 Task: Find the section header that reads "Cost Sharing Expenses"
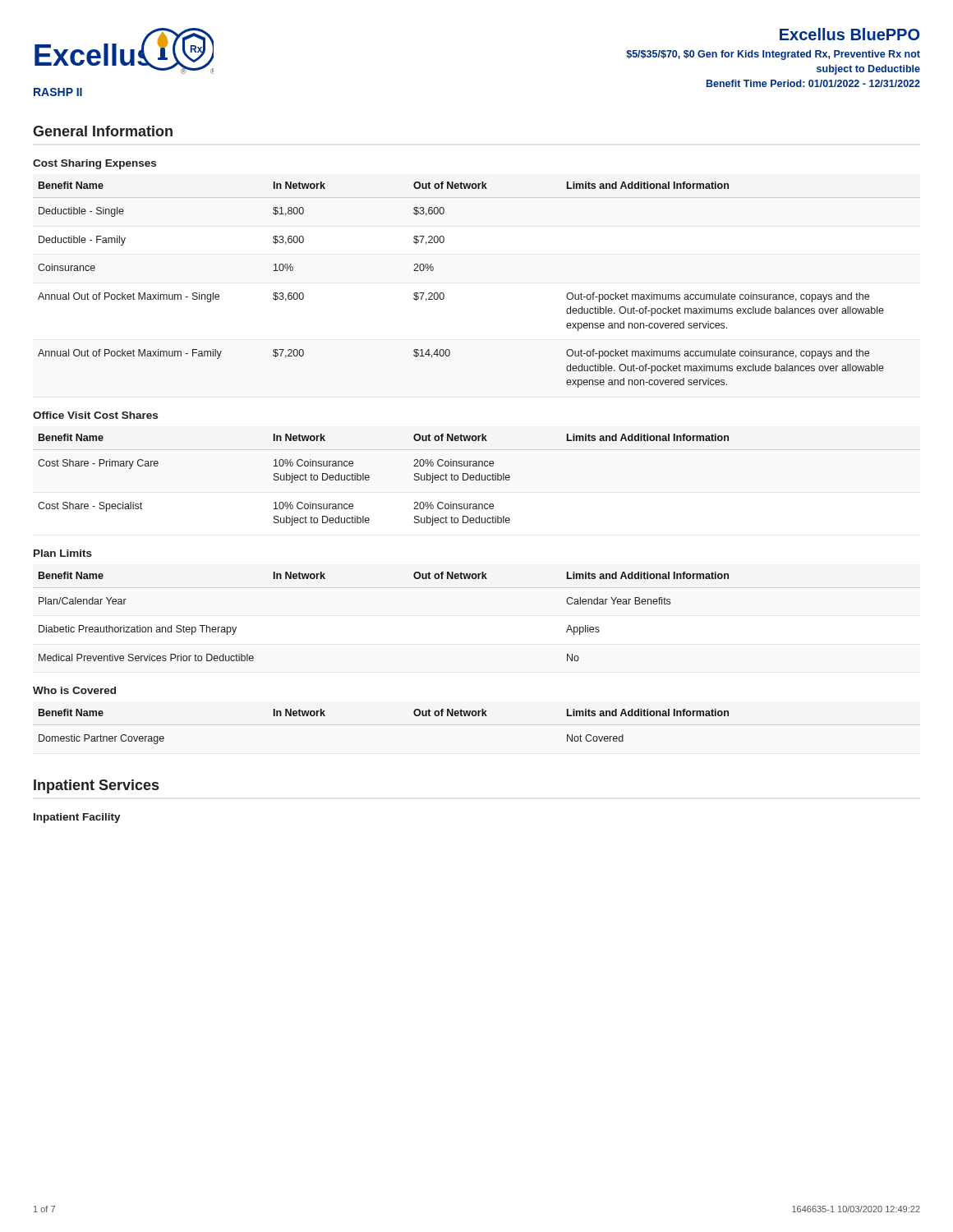tap(95, 163)
